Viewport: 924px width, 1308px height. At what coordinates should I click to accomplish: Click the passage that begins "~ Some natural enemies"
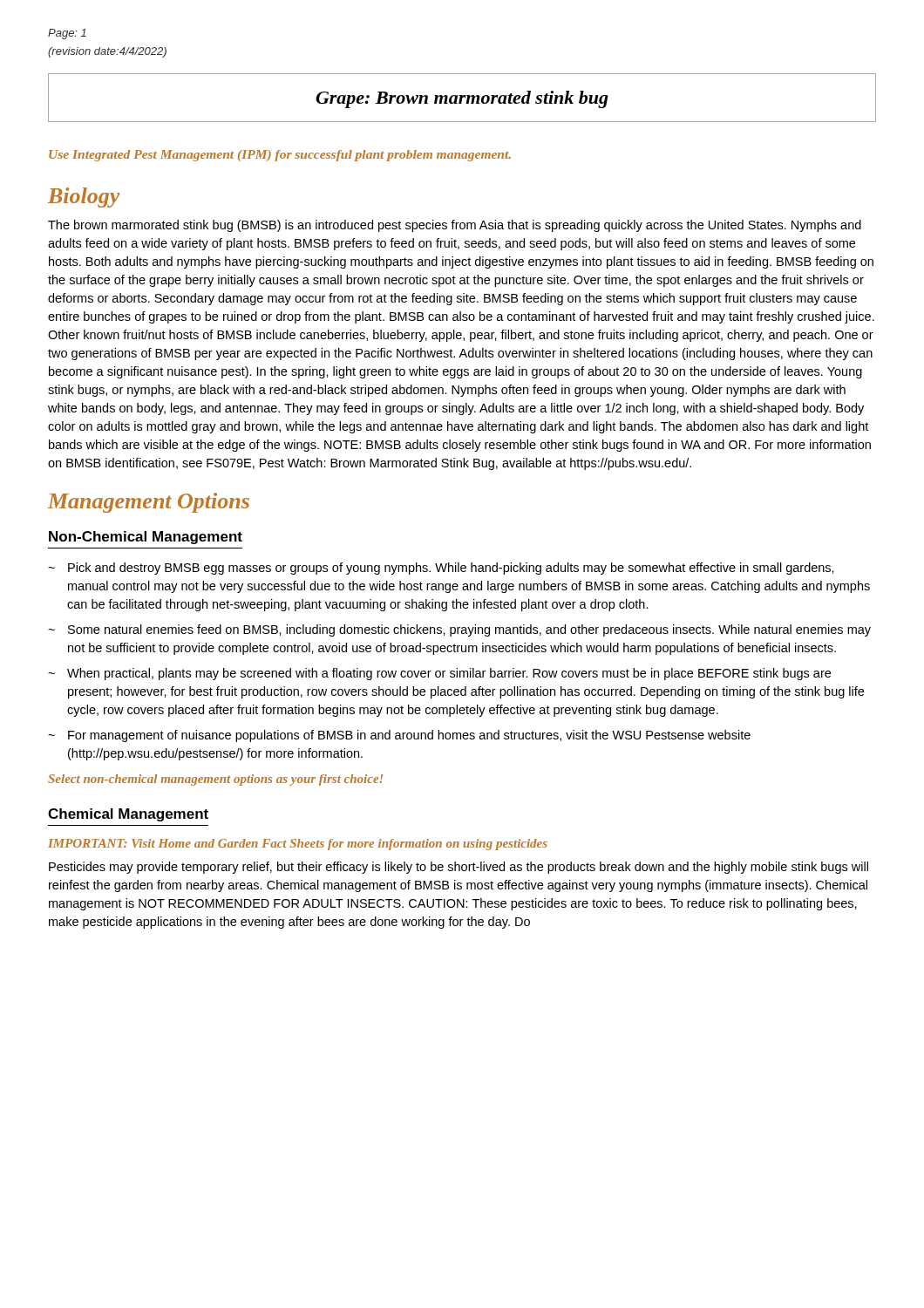coord(462,639)
